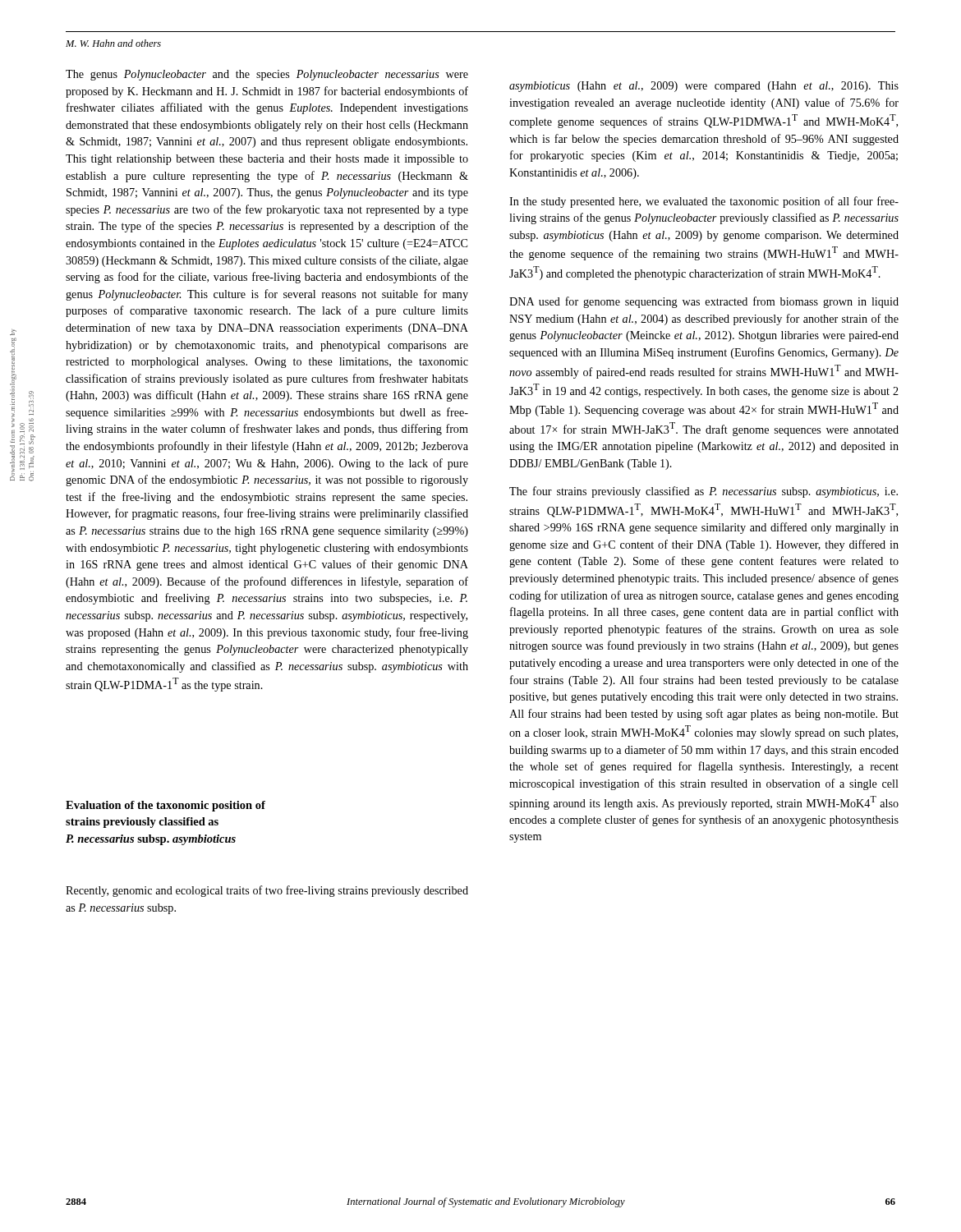Locate the section header that opens with "Evaluation of the taxonomic position ofstrains previously classified"
This screenshot has width=961, height=1232.
[x=166, y=806]
